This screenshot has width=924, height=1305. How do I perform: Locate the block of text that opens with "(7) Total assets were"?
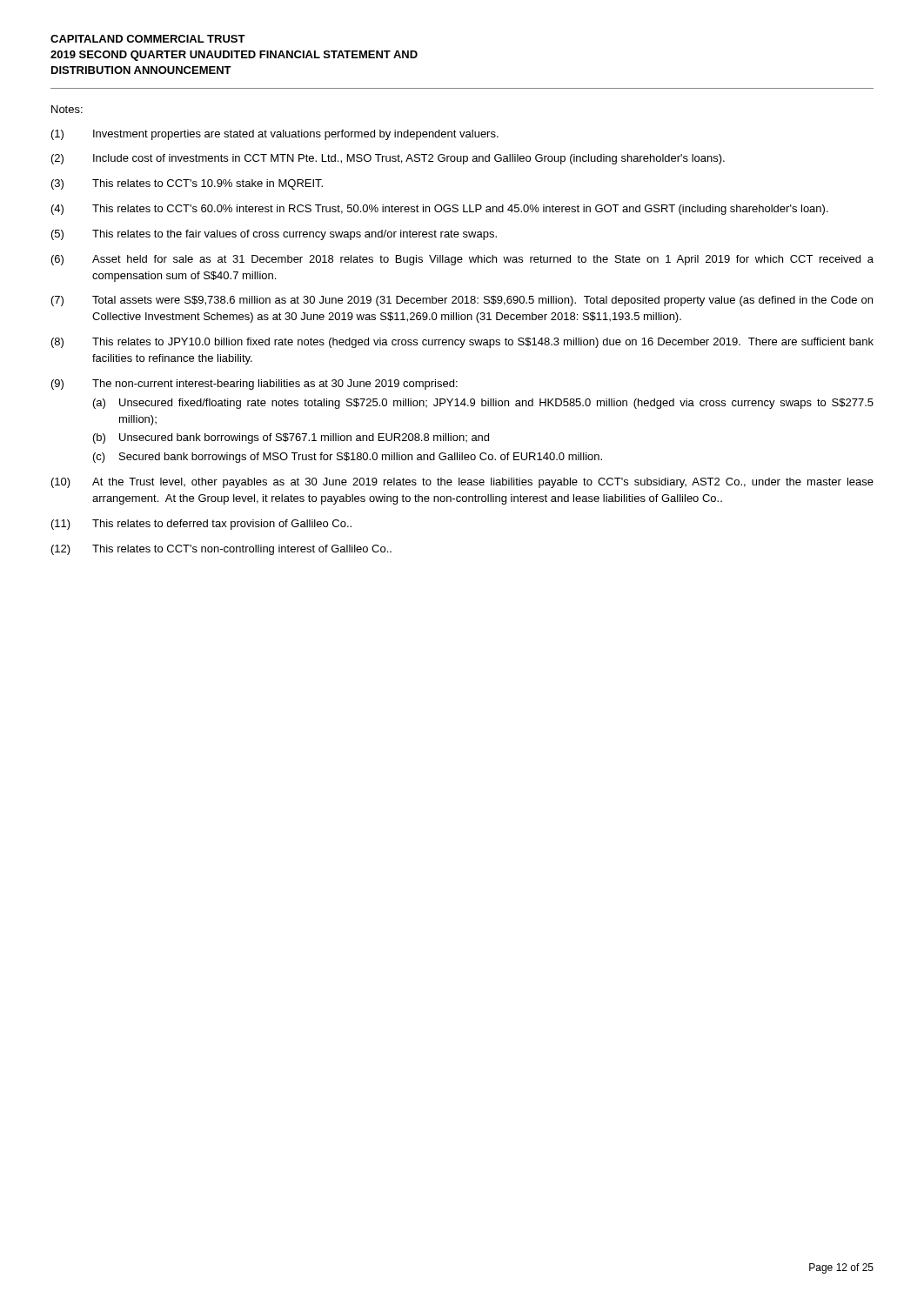point(462,309)
